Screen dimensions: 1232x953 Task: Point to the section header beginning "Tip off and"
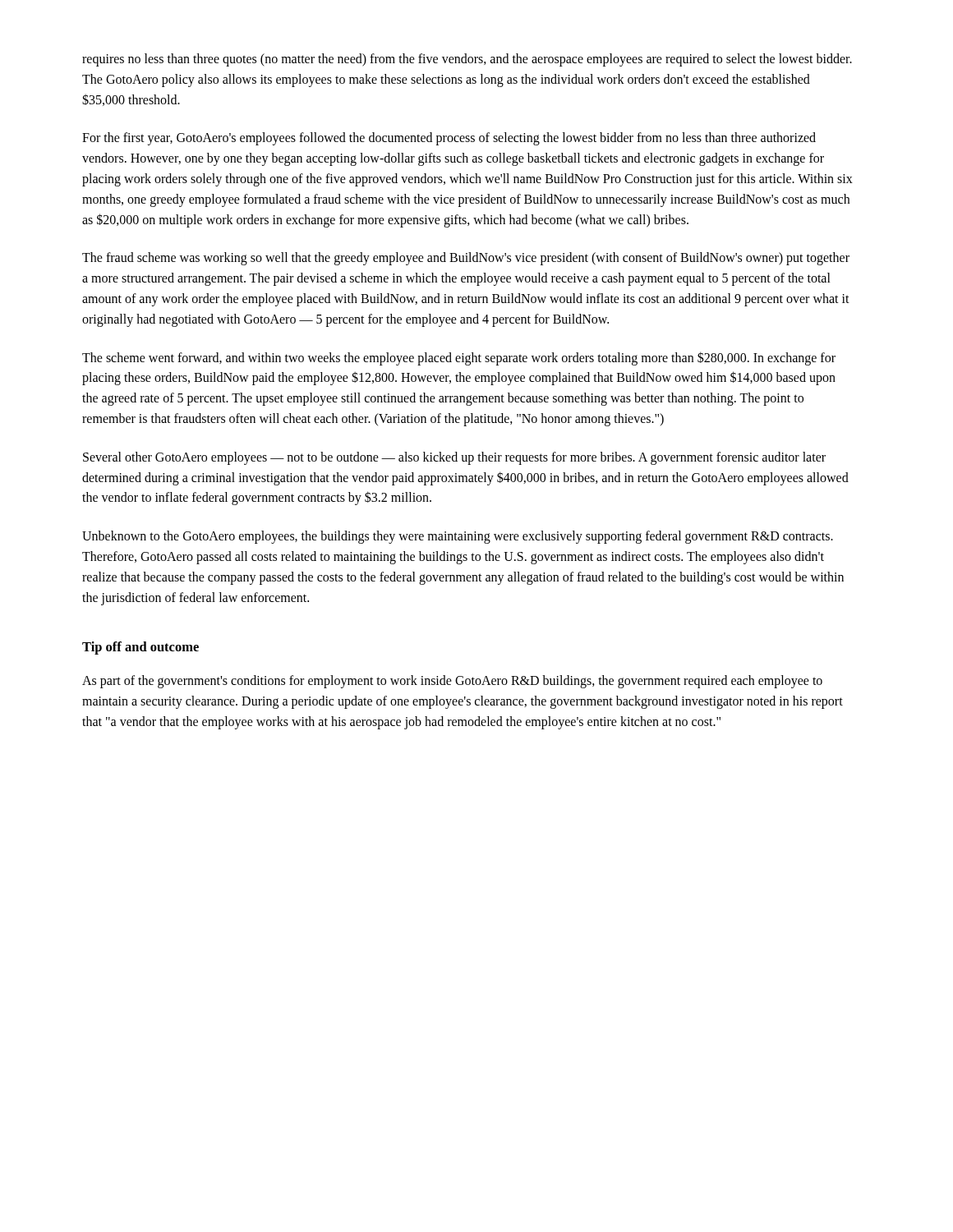(141, 647)
